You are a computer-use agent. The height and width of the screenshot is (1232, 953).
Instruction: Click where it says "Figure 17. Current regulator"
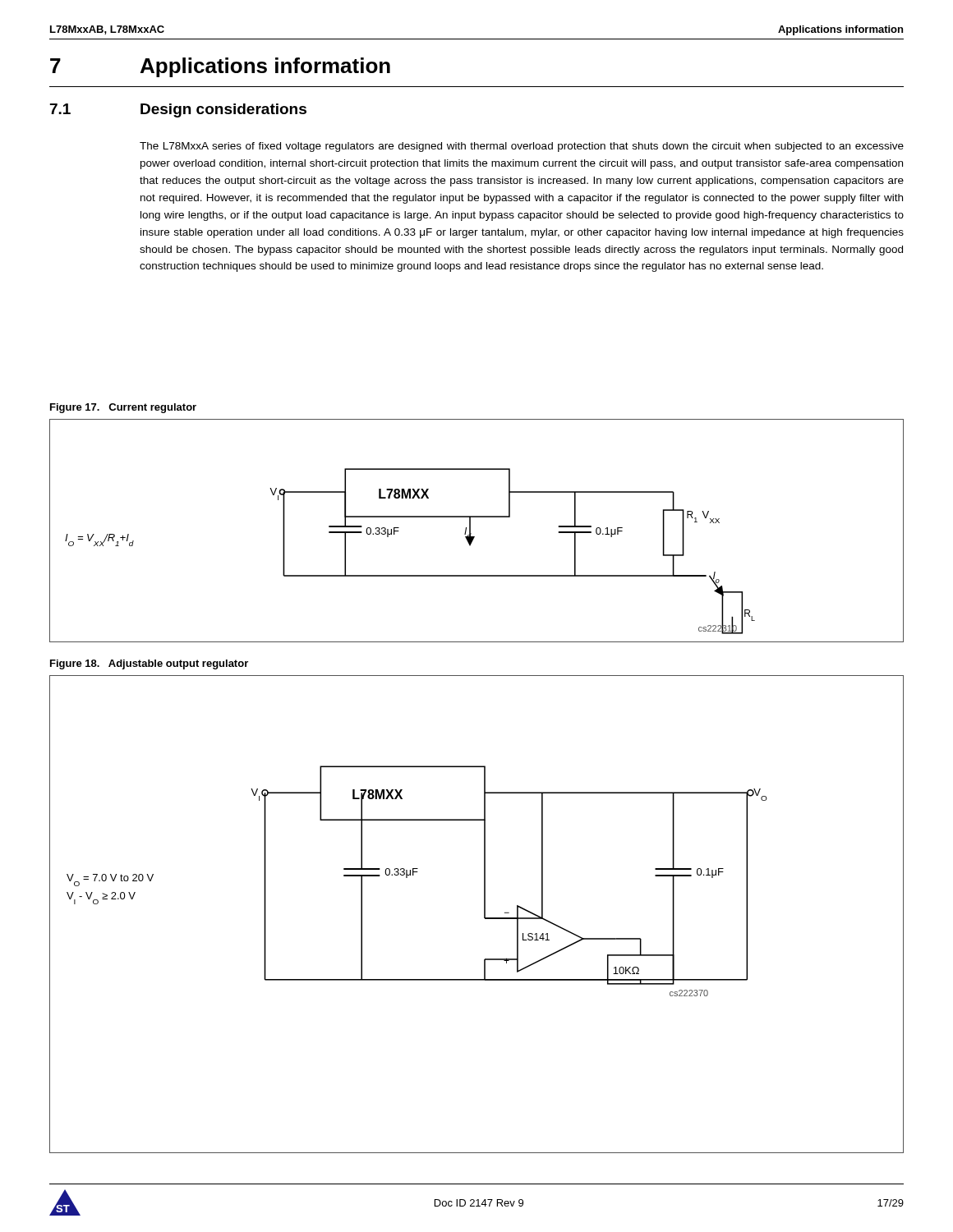pos(123,407)
